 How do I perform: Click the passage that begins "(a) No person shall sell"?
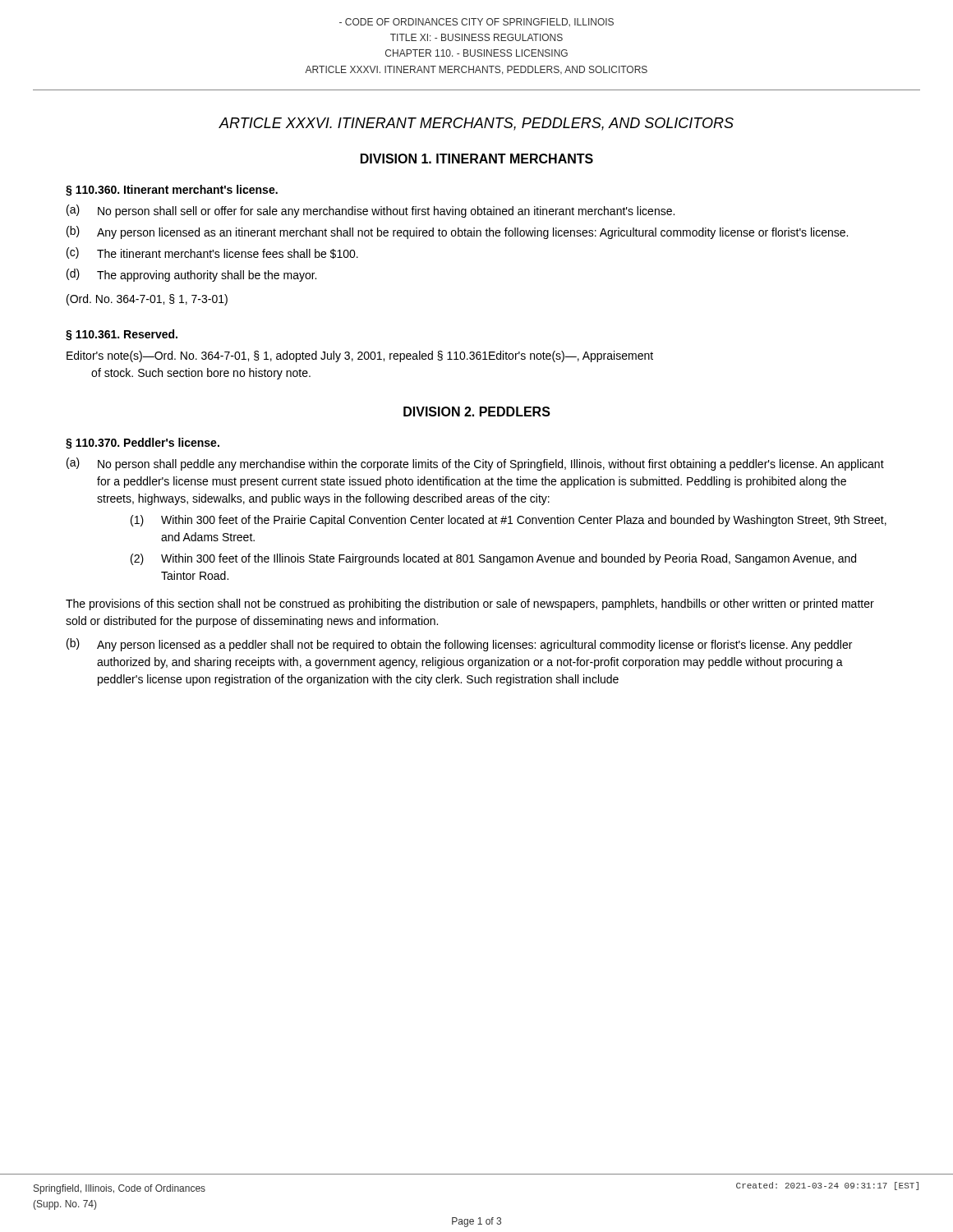point(371,211)
